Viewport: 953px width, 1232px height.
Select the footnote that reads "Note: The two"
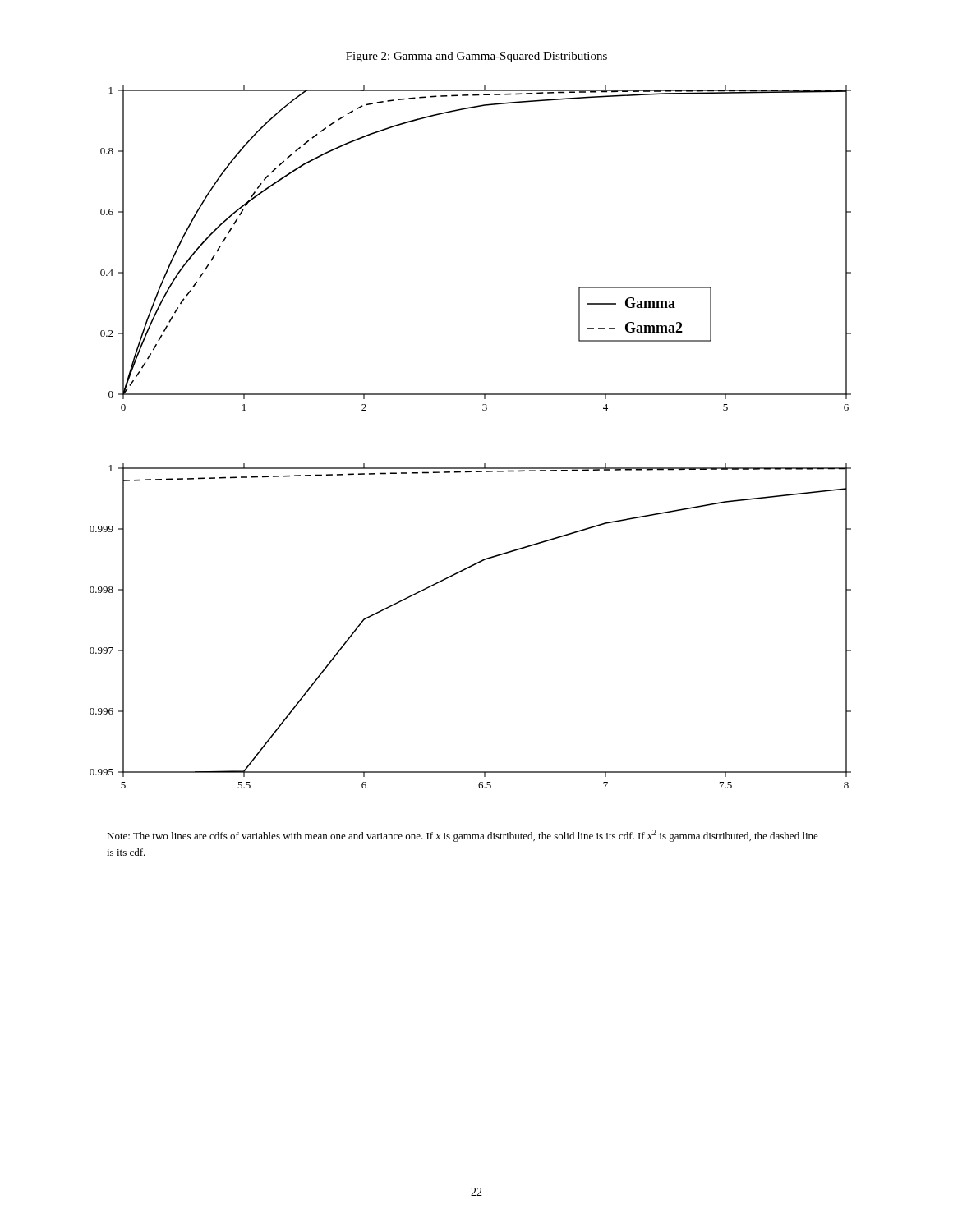coord(464,843)
